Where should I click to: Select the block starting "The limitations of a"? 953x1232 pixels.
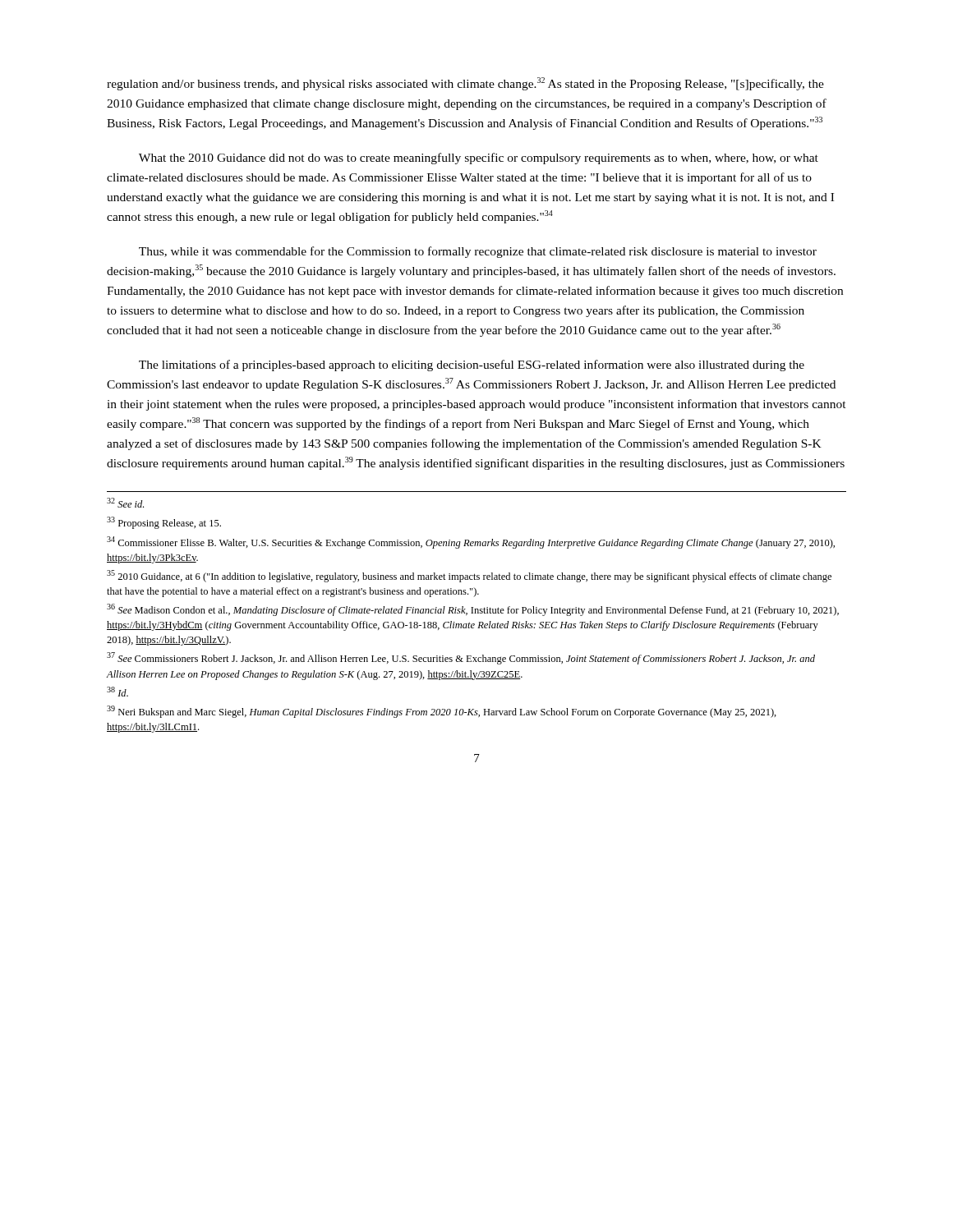coord(476,414)
